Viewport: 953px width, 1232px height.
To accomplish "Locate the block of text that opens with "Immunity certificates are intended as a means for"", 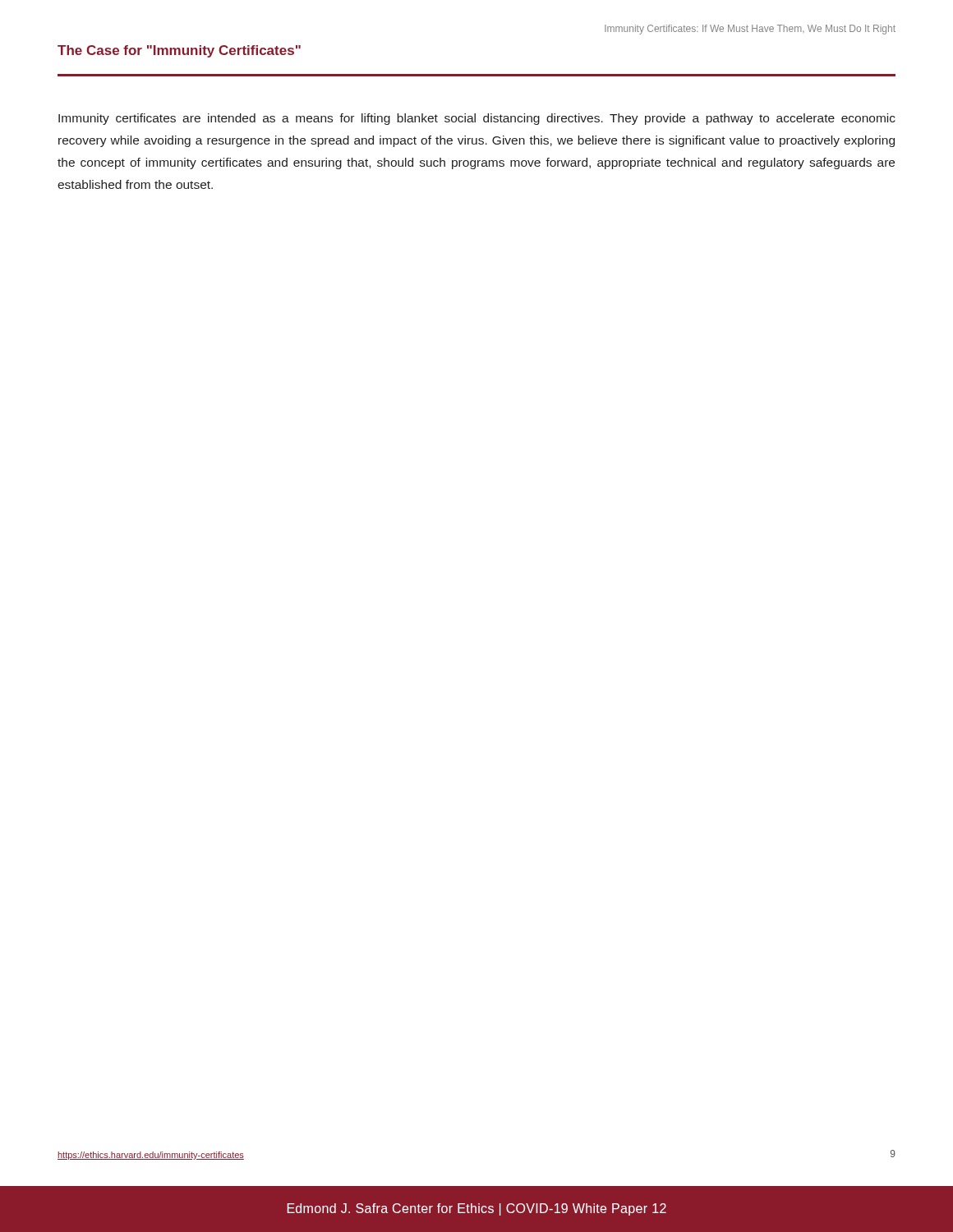I will pyautogui.click(x=476, y=151).
